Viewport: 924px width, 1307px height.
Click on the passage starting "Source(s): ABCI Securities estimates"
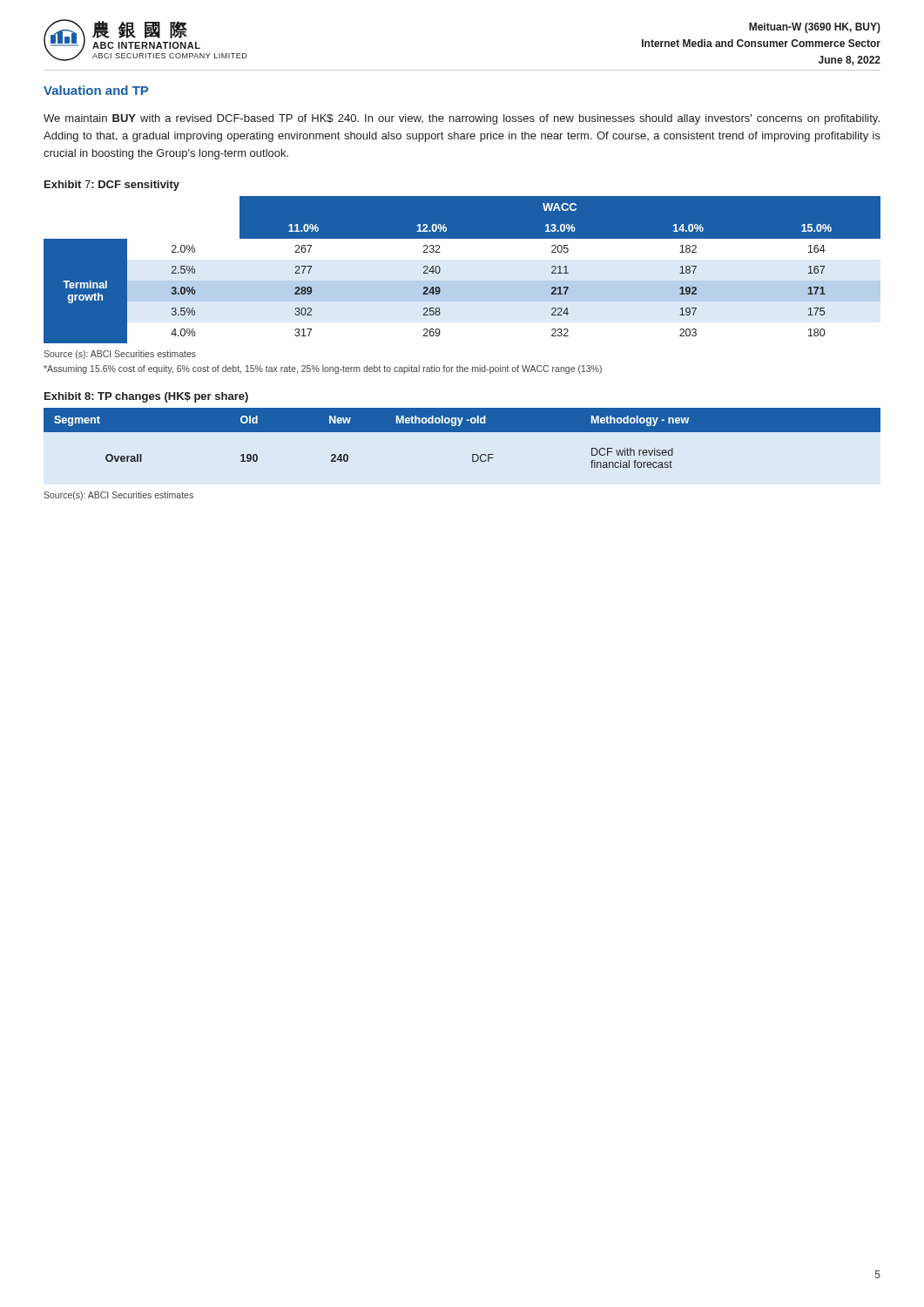119,495
